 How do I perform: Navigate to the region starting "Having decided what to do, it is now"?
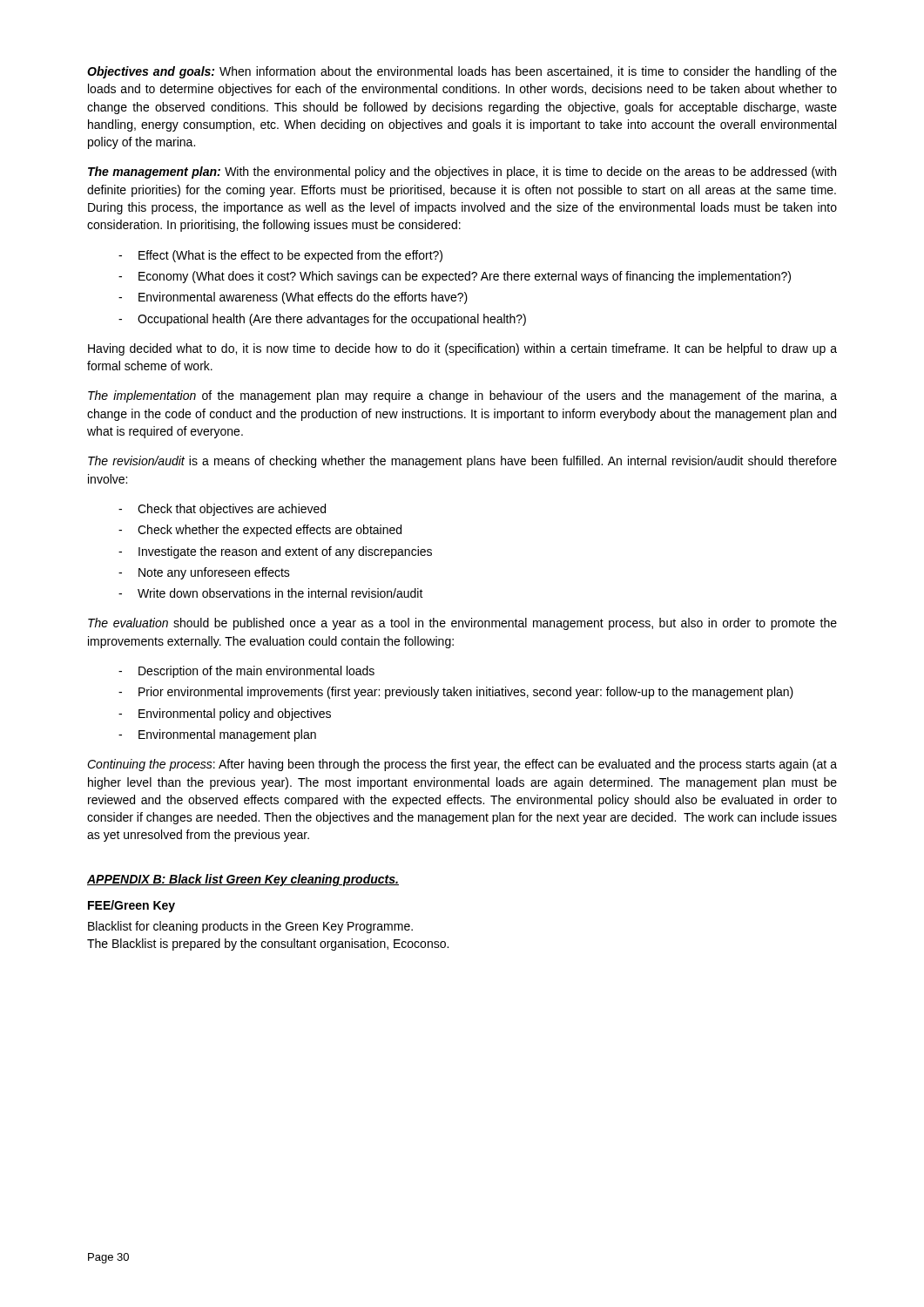click(462, 357)
